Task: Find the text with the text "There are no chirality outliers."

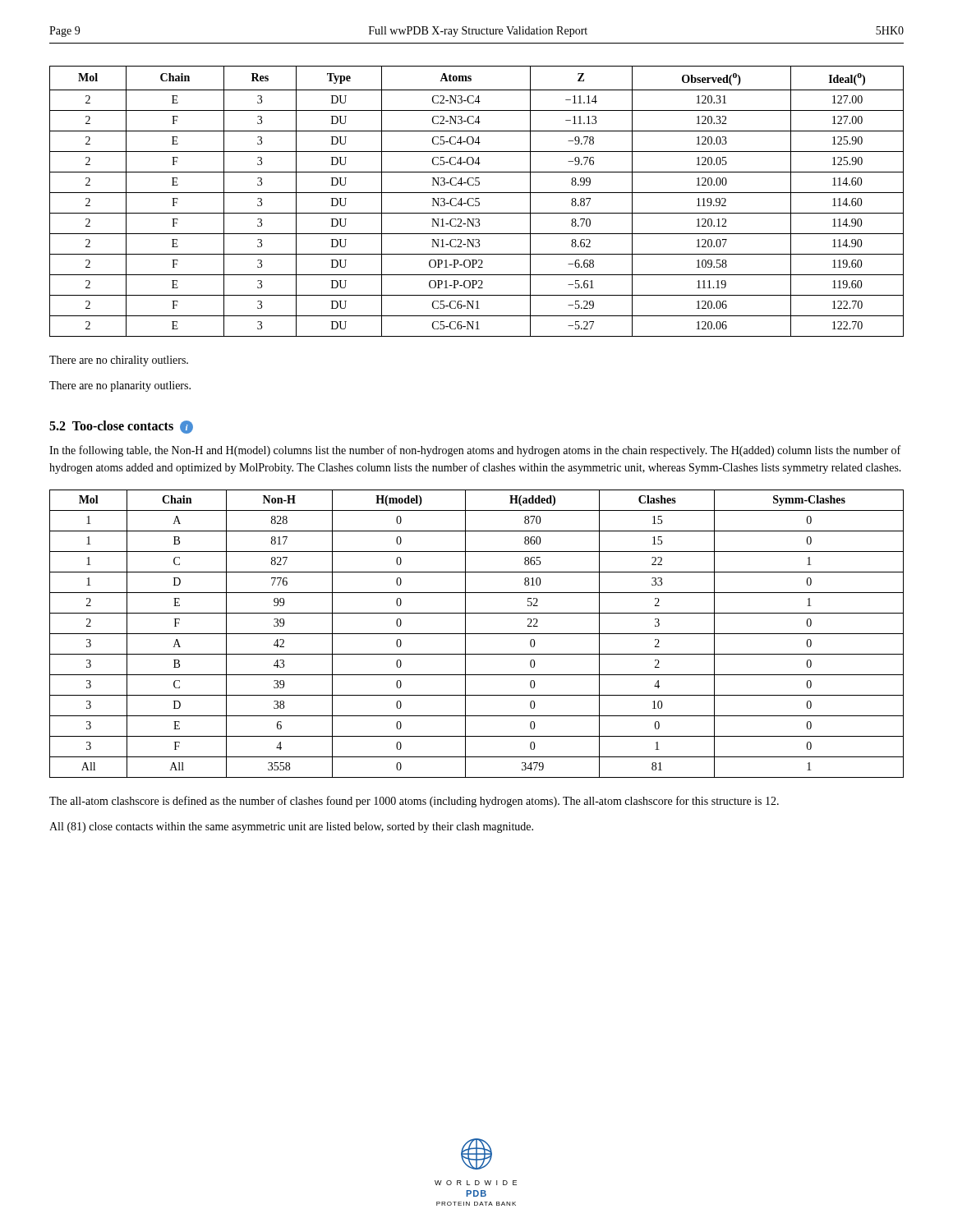Action: pos(119,360)
